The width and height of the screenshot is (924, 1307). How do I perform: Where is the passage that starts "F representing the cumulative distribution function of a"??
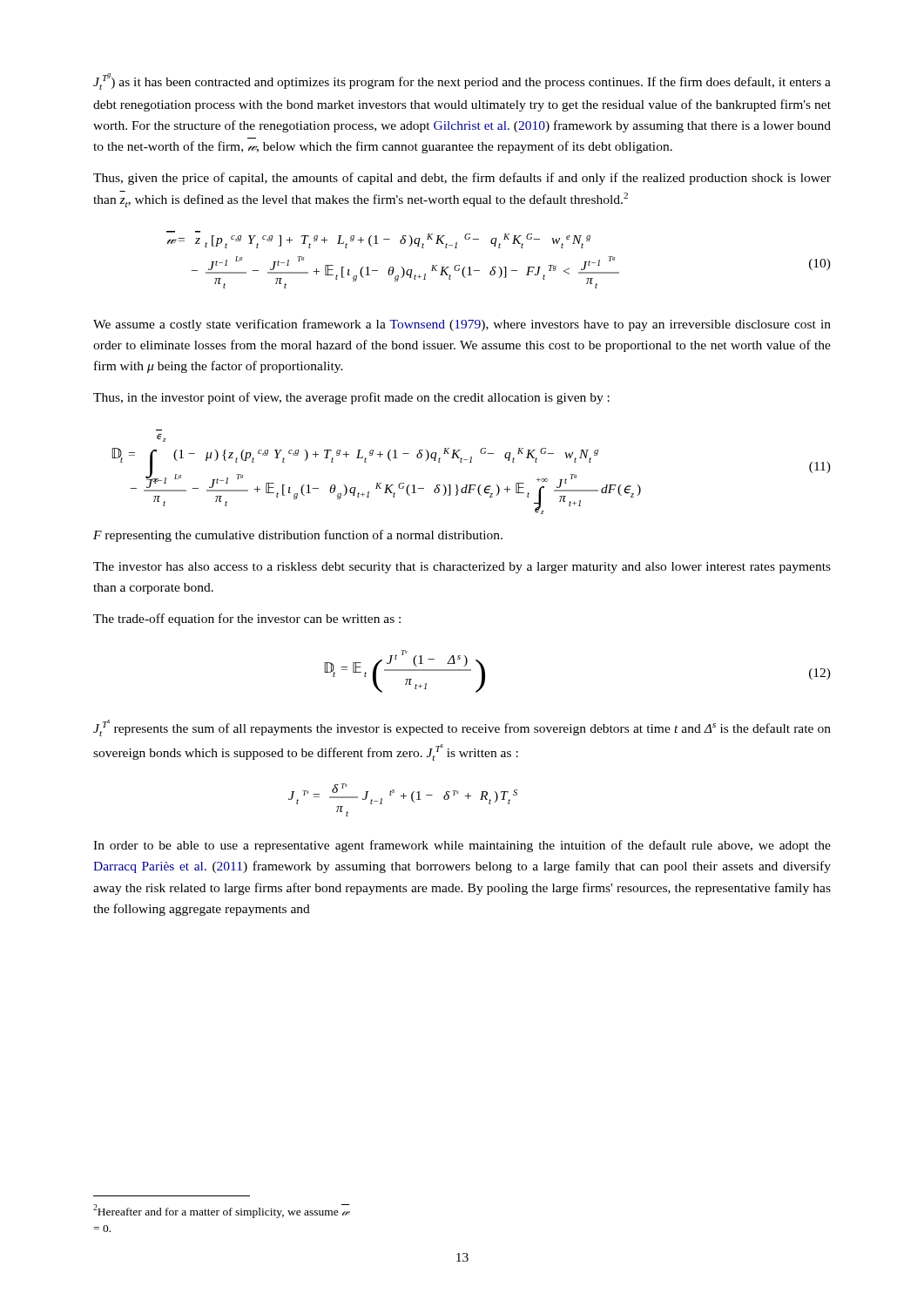point(298,534)
